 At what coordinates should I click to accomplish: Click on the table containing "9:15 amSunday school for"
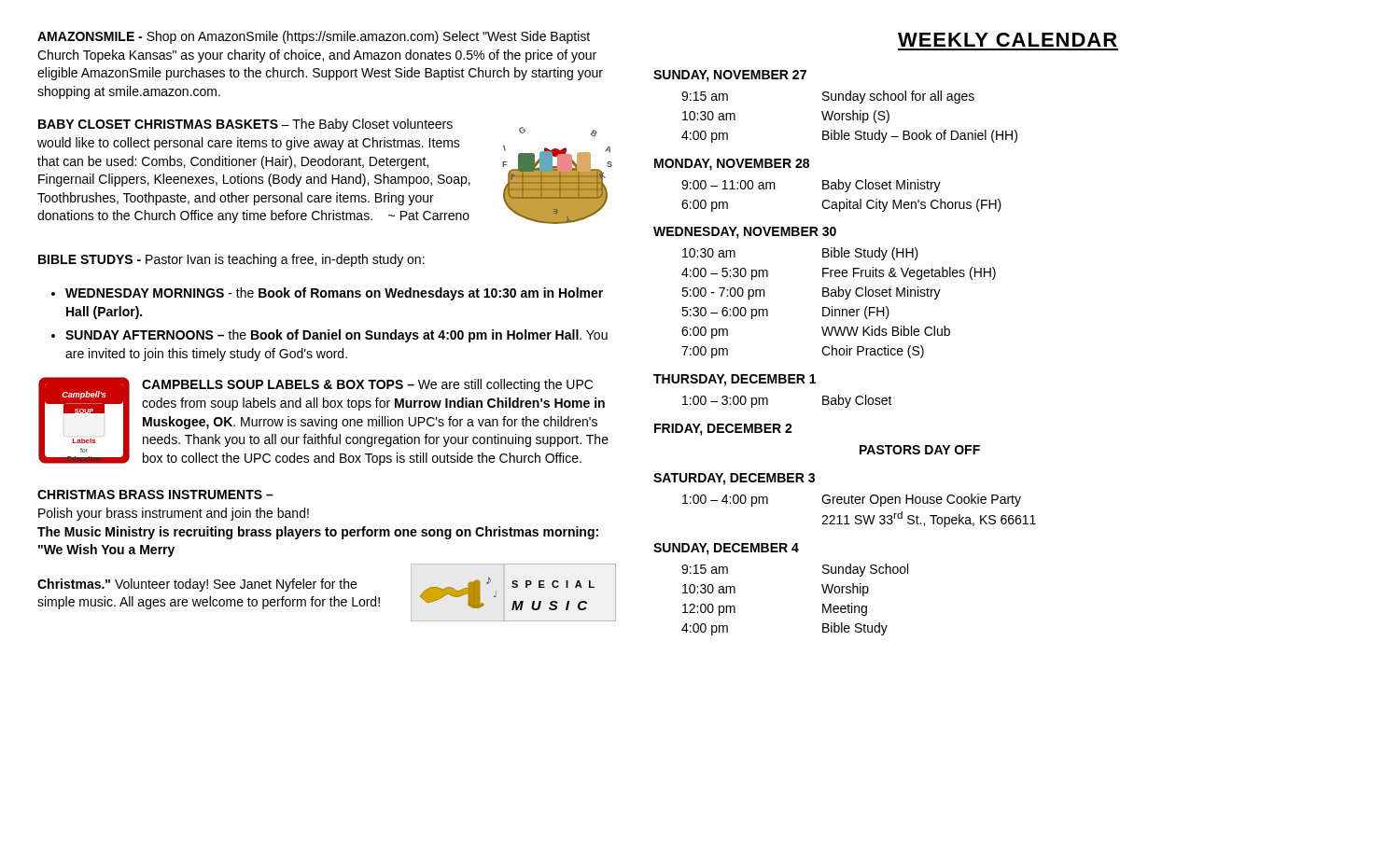1008,116
